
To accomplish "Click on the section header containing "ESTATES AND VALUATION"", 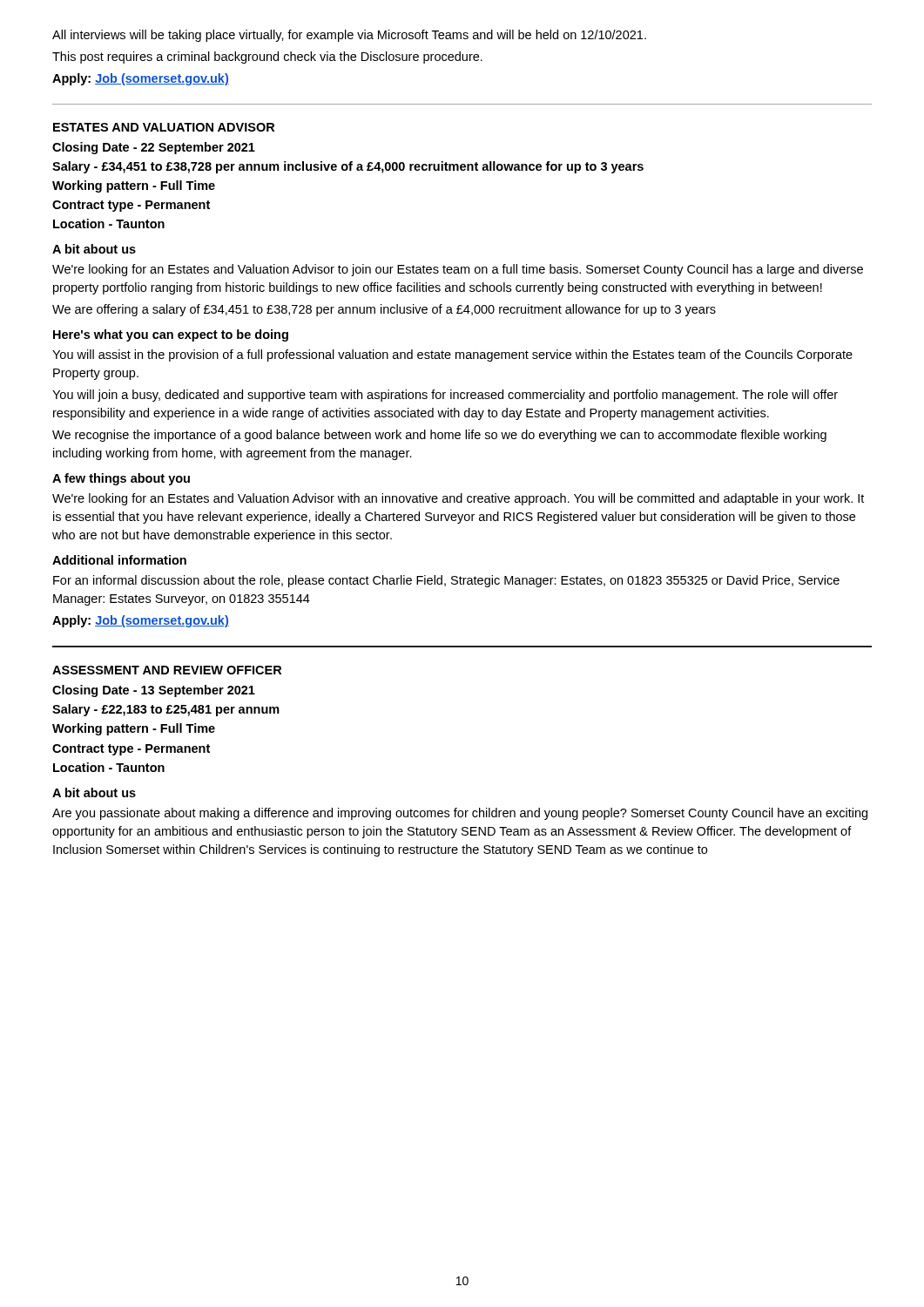I will [164, 127].
